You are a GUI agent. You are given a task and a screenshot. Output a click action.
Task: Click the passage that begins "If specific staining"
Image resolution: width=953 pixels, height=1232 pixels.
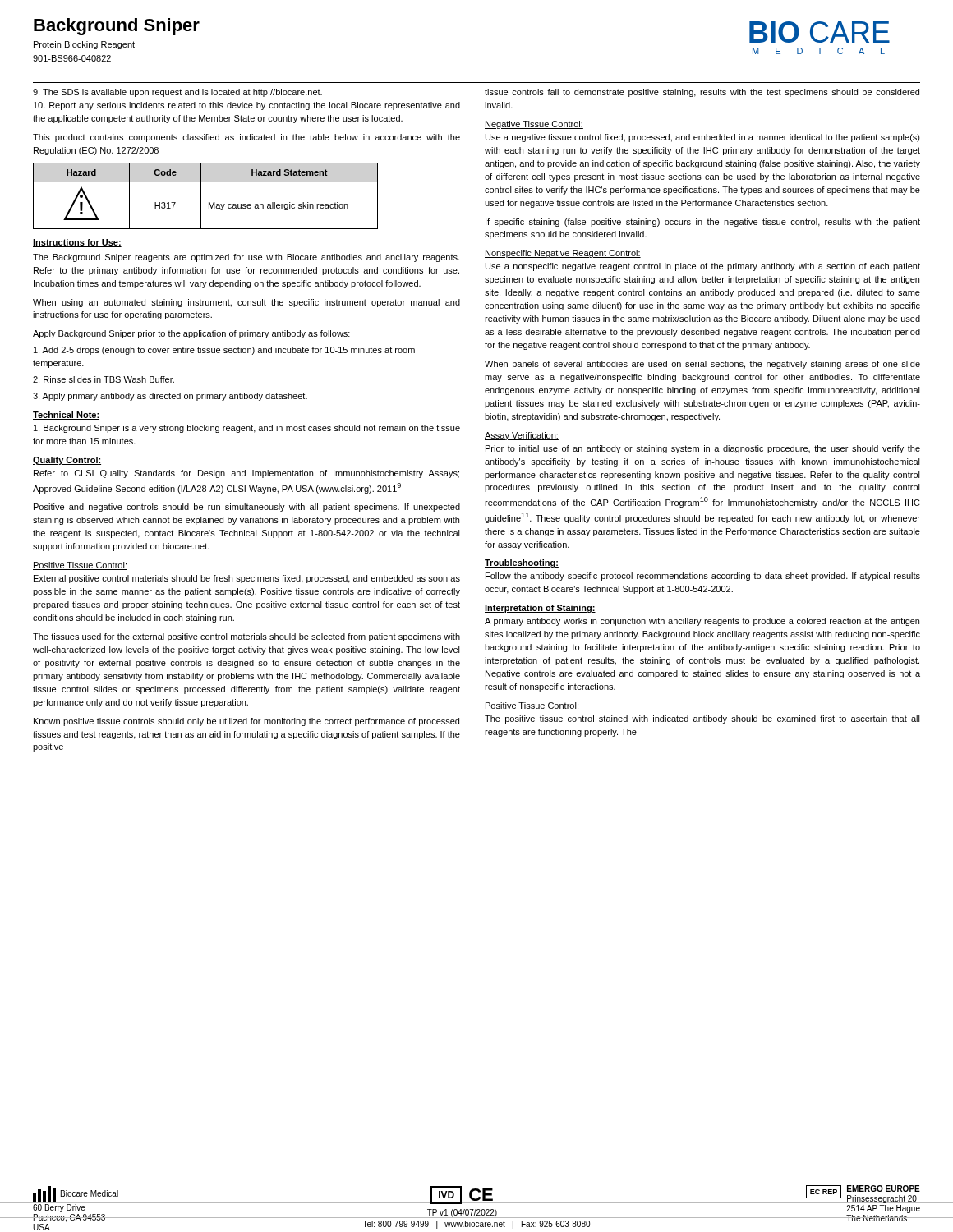pyautogui.click(x=702, y=228)
